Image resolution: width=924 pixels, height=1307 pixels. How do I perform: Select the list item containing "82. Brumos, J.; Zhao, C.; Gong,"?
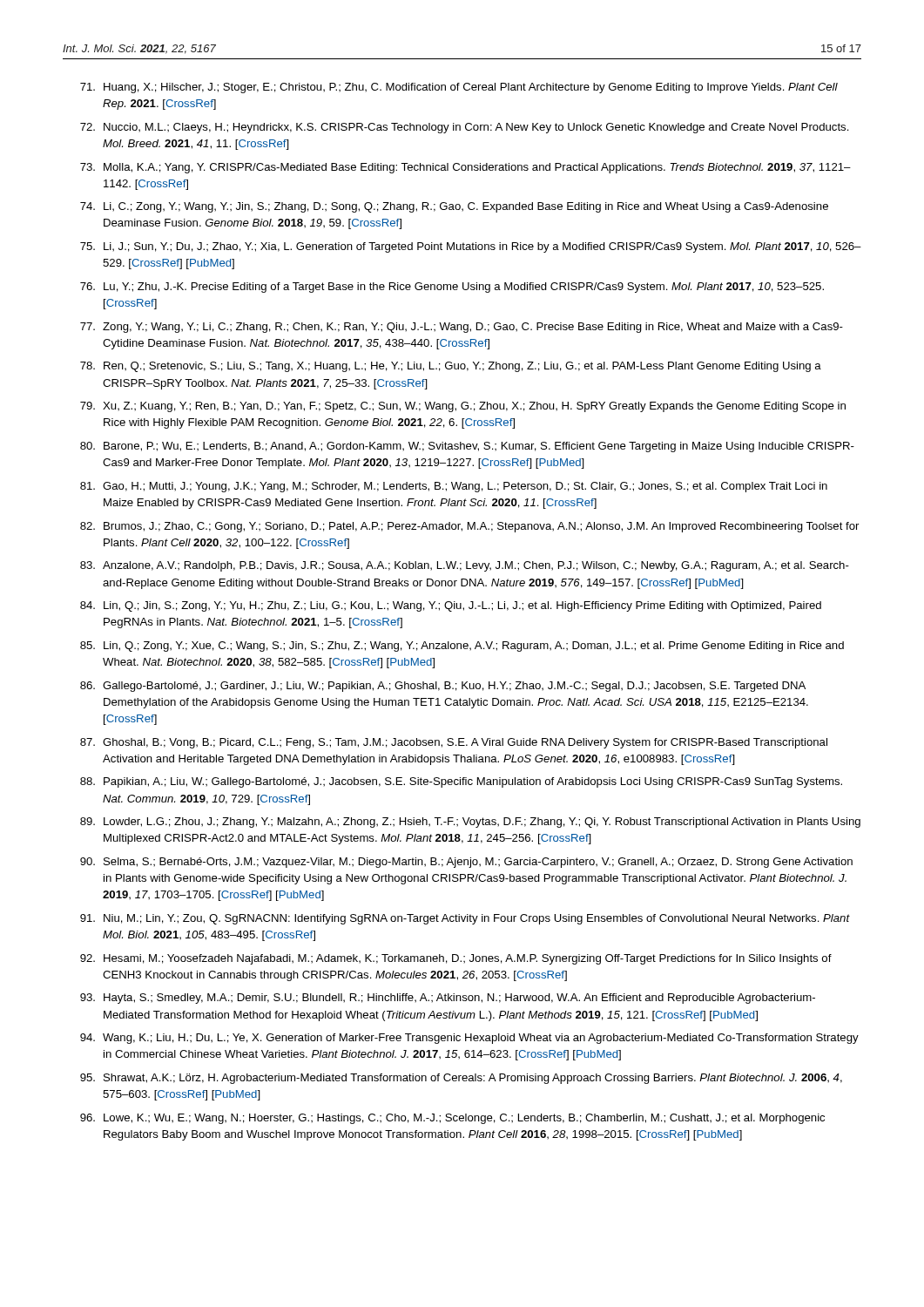tap(462, 534)
